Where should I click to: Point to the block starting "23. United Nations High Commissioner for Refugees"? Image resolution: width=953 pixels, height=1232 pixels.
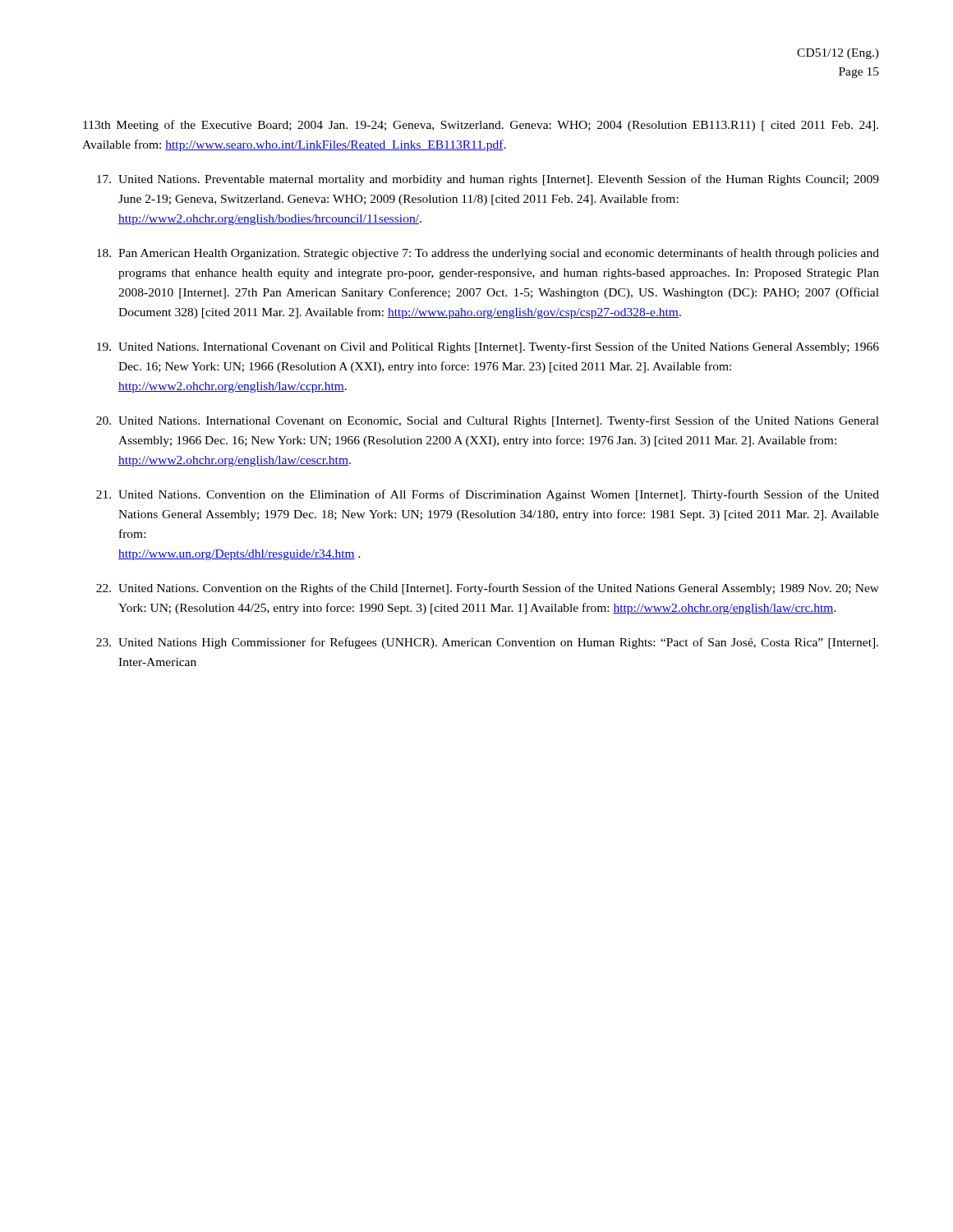(x=481, y=652)
